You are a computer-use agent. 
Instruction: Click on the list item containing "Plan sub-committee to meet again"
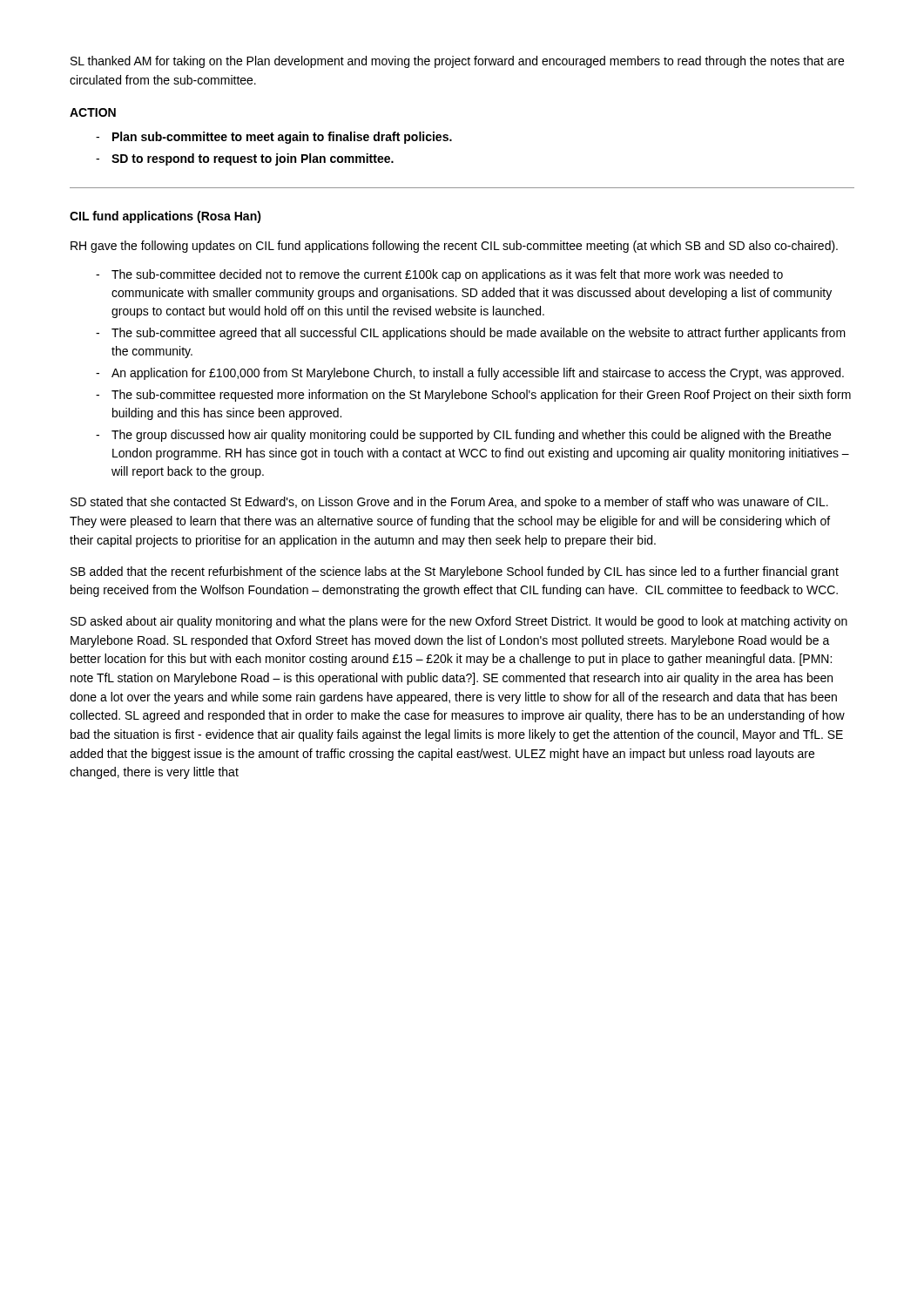click(x=462, y=137)
